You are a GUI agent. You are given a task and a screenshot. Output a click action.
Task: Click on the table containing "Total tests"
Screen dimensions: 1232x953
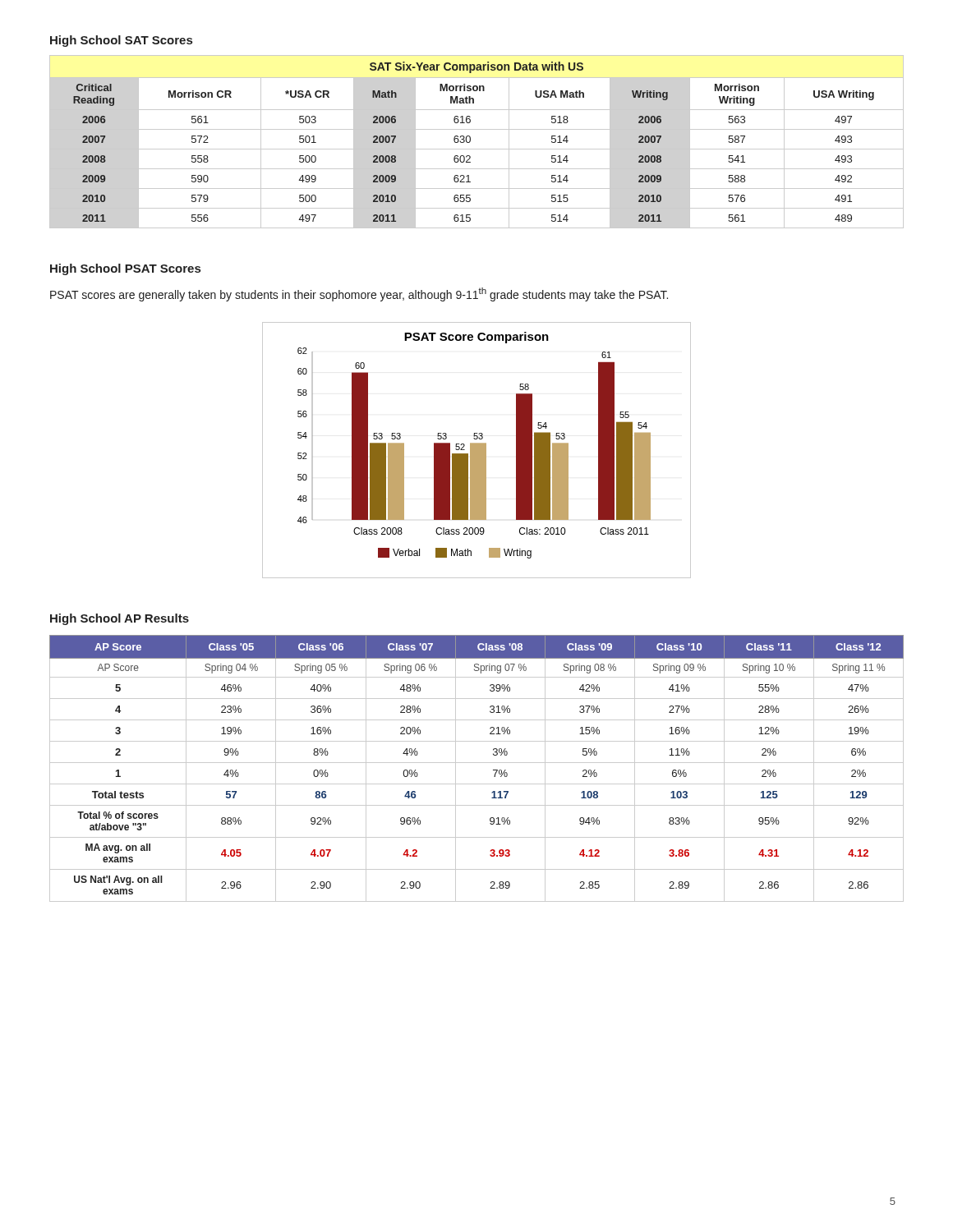click(x=476, y=768)
